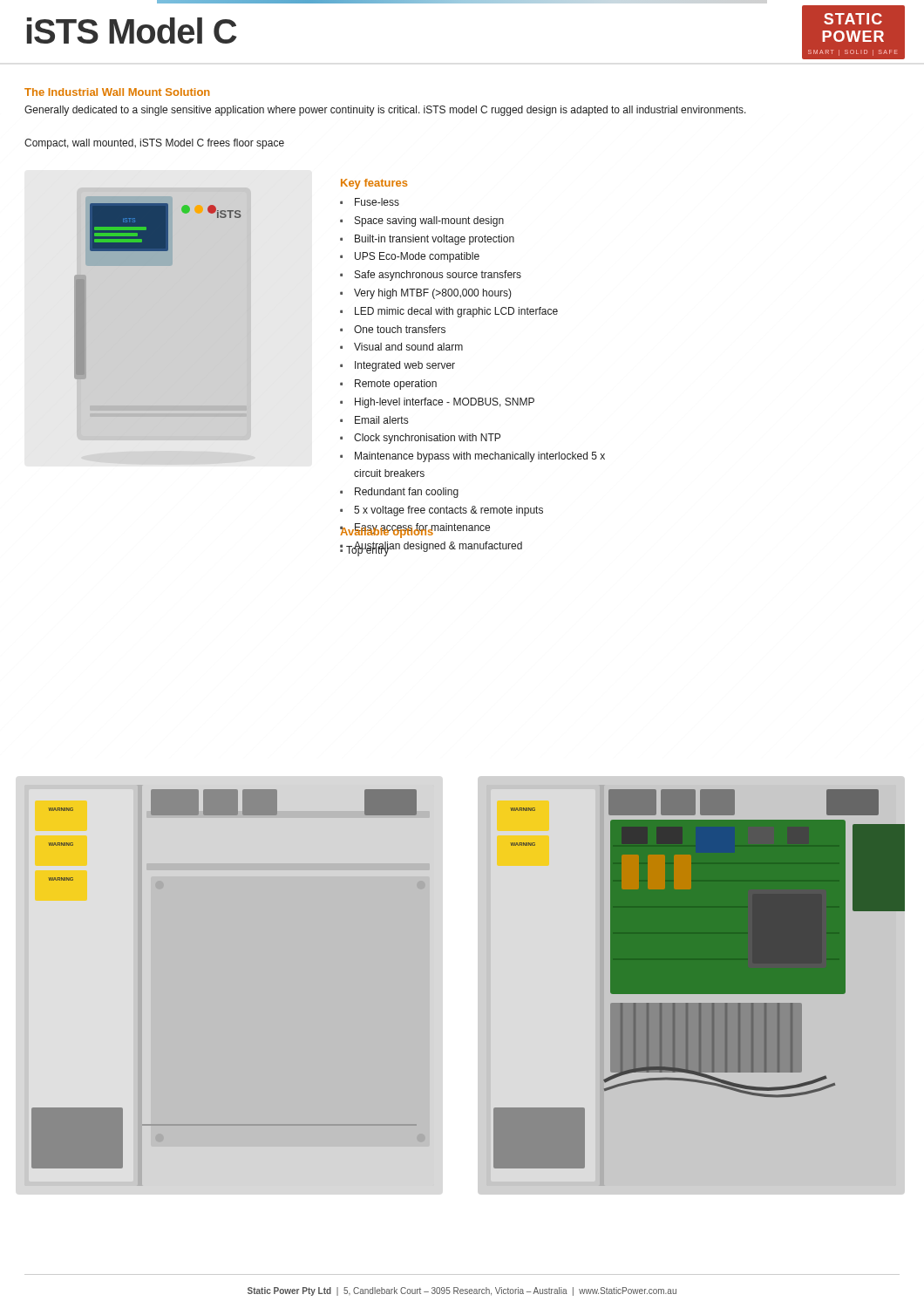Where does it say "▪Easy access for maintenance"?
The width and height of the screenshot is (924, 1308).
(415, 528)
